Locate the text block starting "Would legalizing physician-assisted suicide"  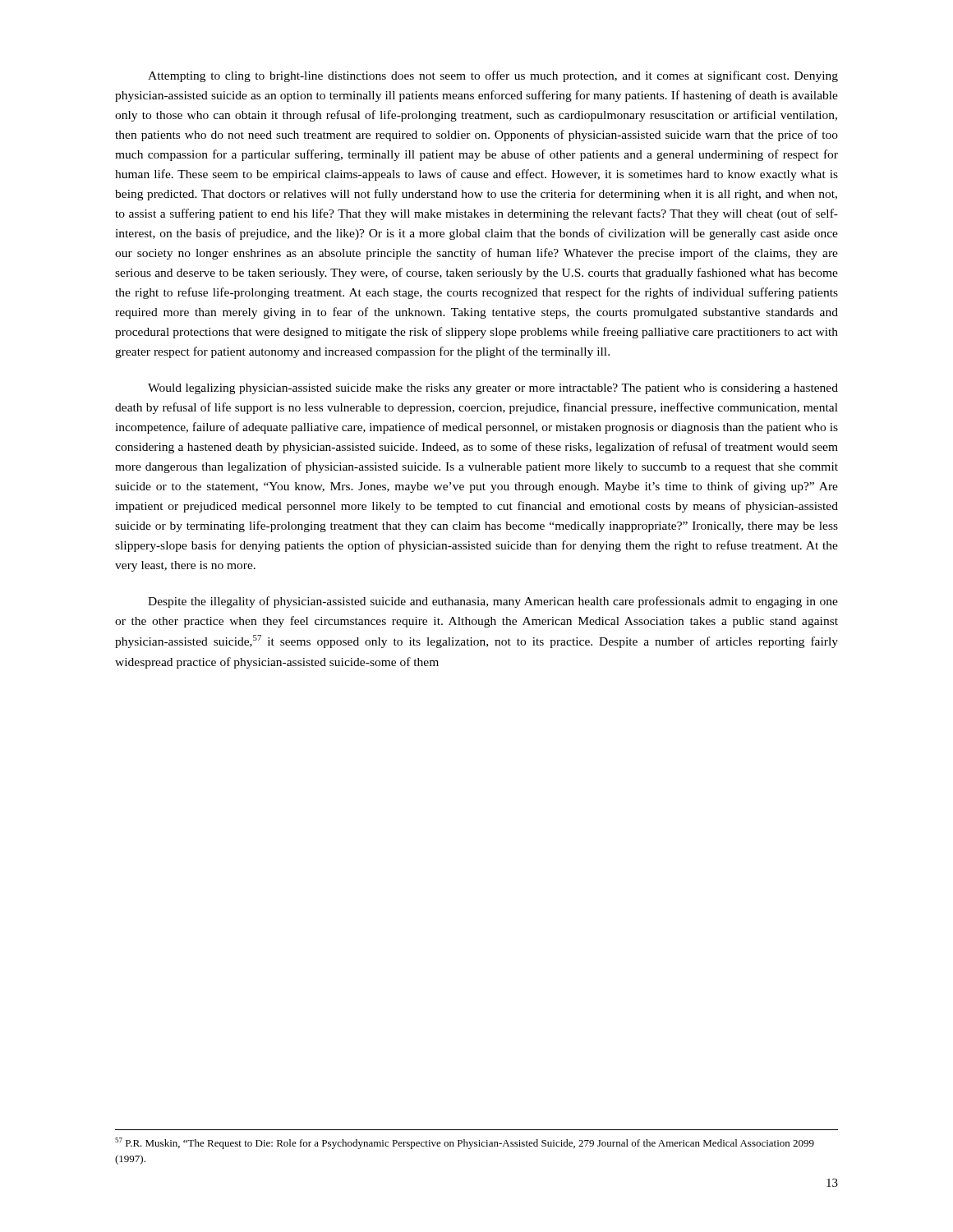pos(476,476)
